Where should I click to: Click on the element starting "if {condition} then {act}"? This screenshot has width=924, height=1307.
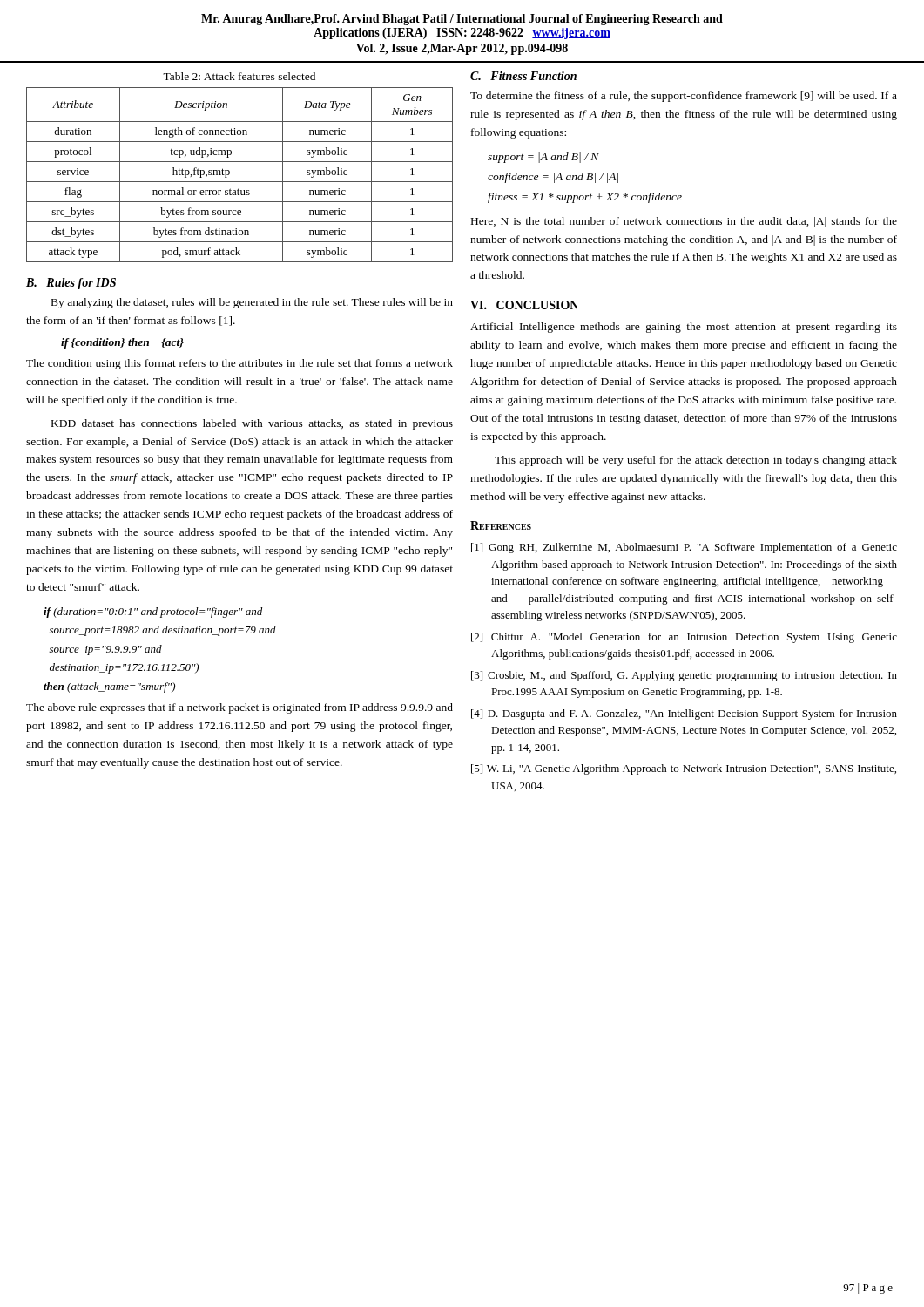pos(122,342)
